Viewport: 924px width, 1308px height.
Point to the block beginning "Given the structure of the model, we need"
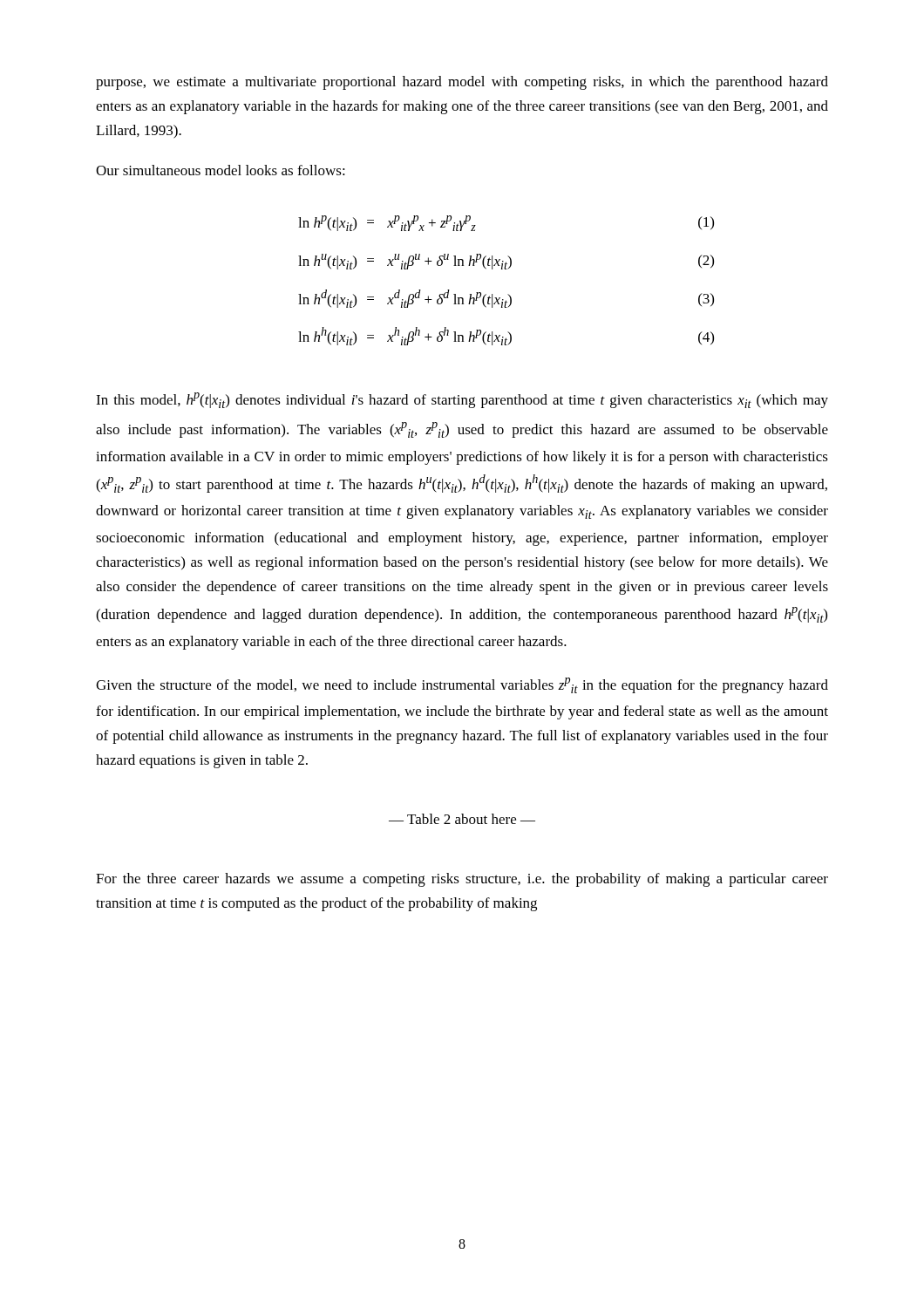[x=462, y=720]
